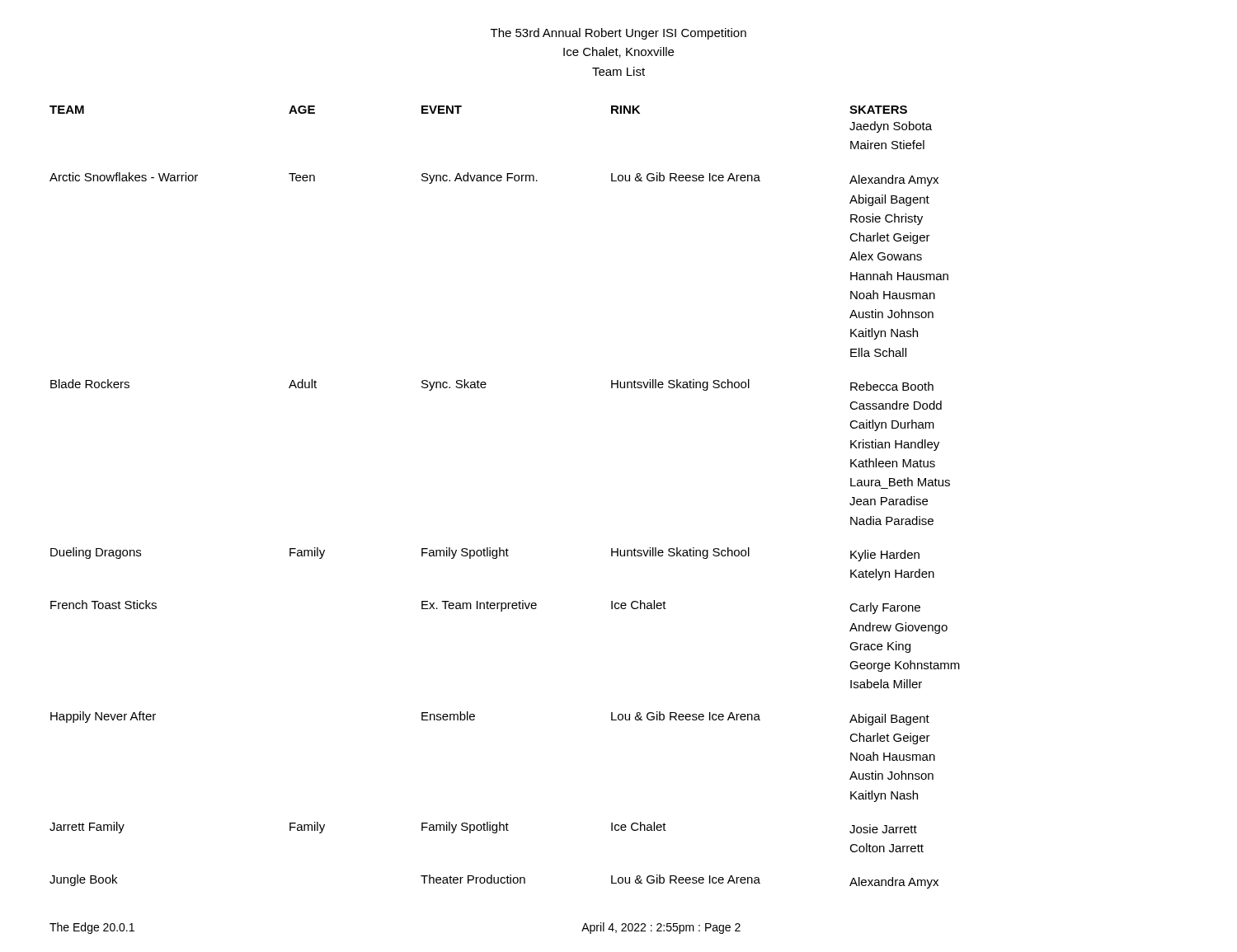
Task: Locate the table with the text "TEAM AGE EVENT RINK"
Action: click(618, 495)
